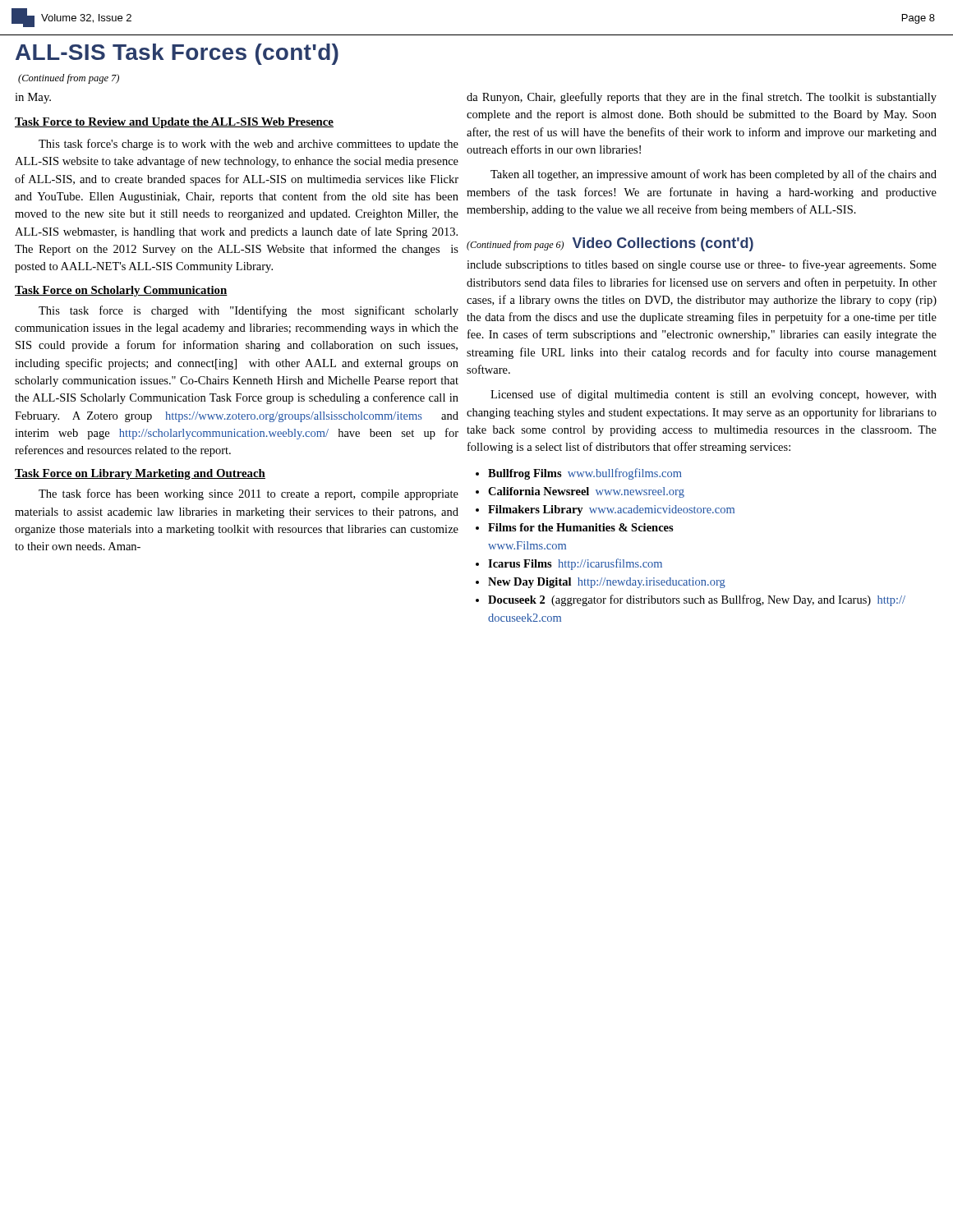Point to the block beginning "This task force is"
The image size is (953, 1232).
coord(237,380)
